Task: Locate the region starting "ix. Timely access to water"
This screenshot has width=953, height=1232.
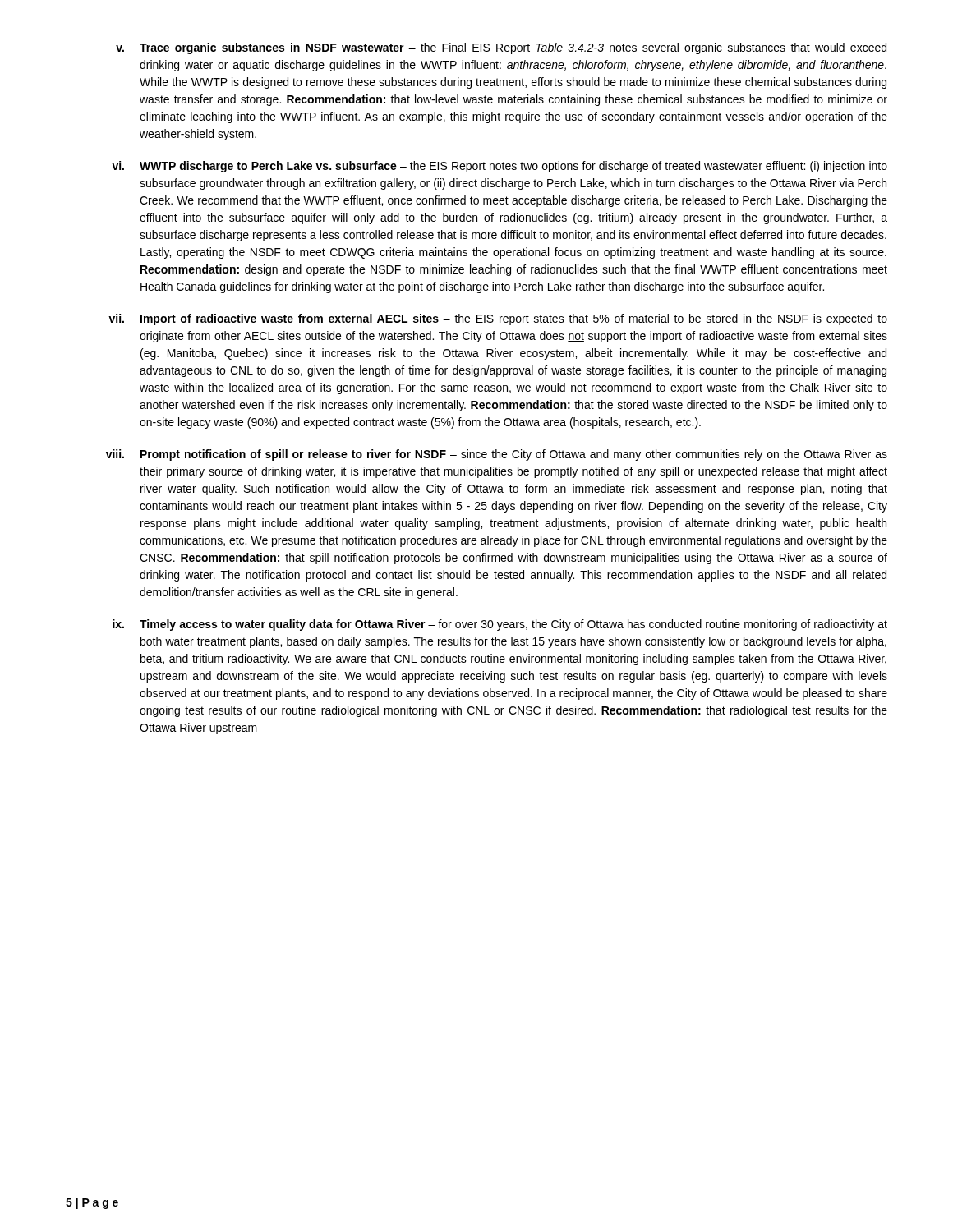Action: pos(476,676)
